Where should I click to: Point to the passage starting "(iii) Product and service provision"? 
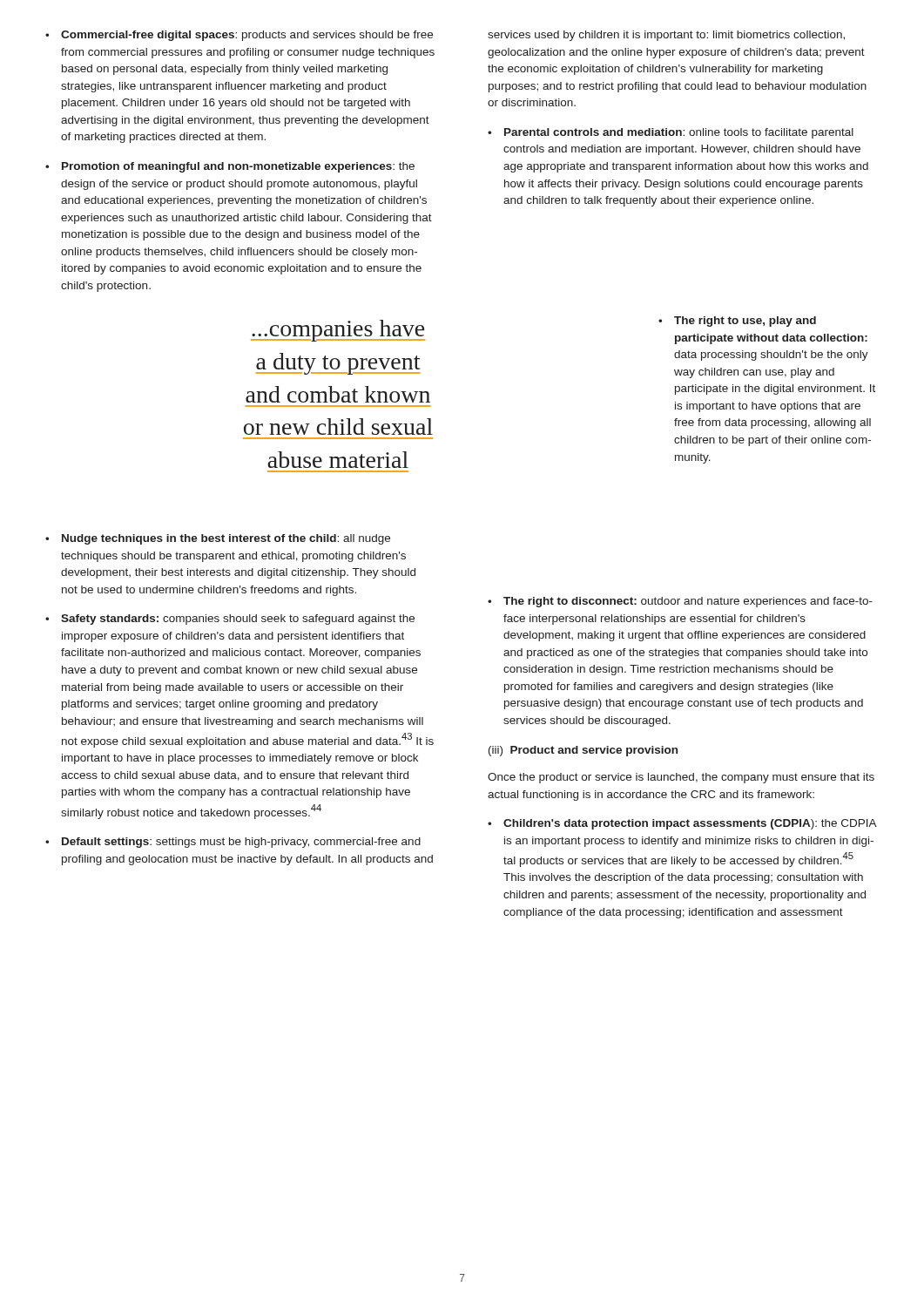click(x=583, y=749)
